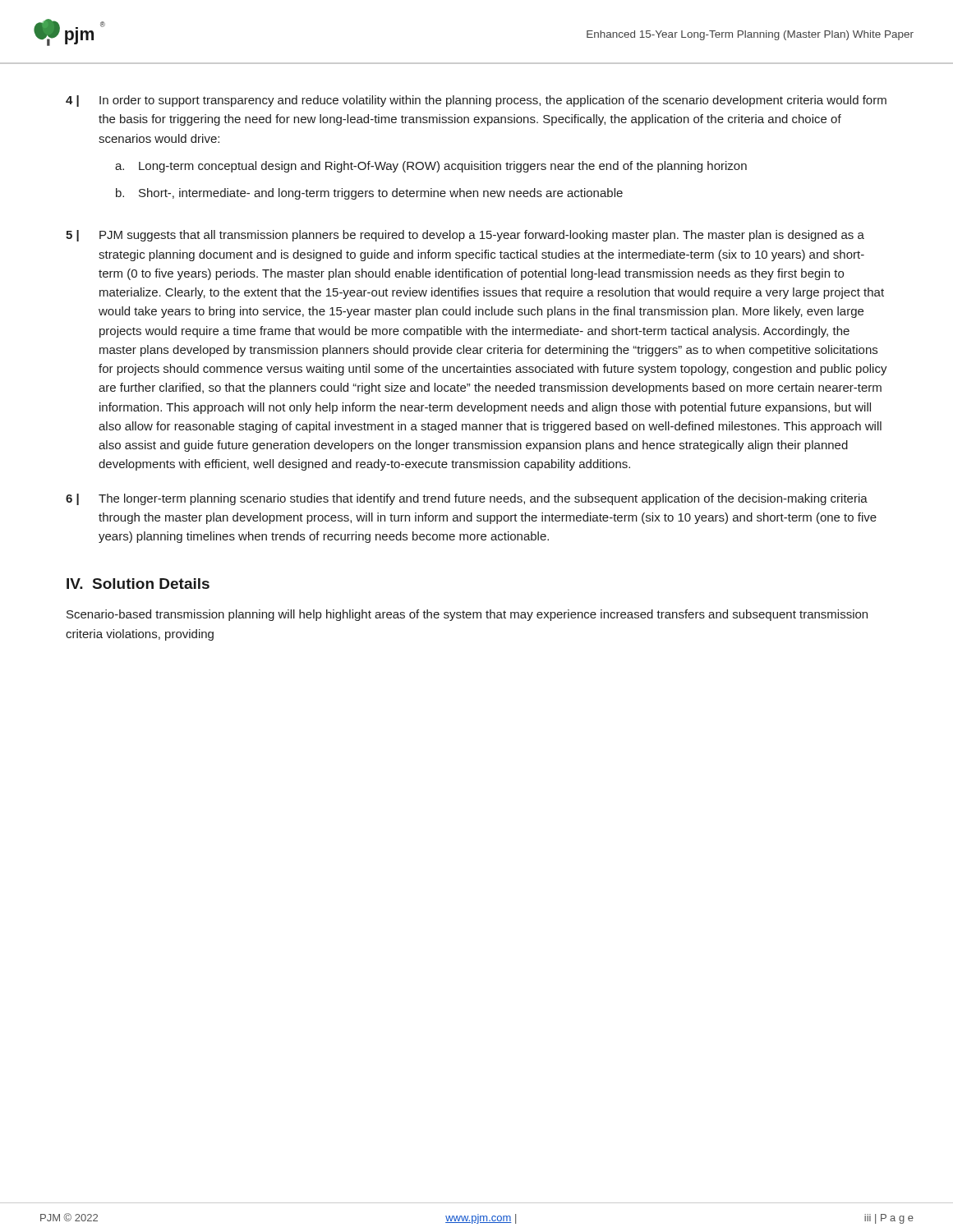Find the list item containing "4 | In"
953x1232 pixels.
[476, 150]
